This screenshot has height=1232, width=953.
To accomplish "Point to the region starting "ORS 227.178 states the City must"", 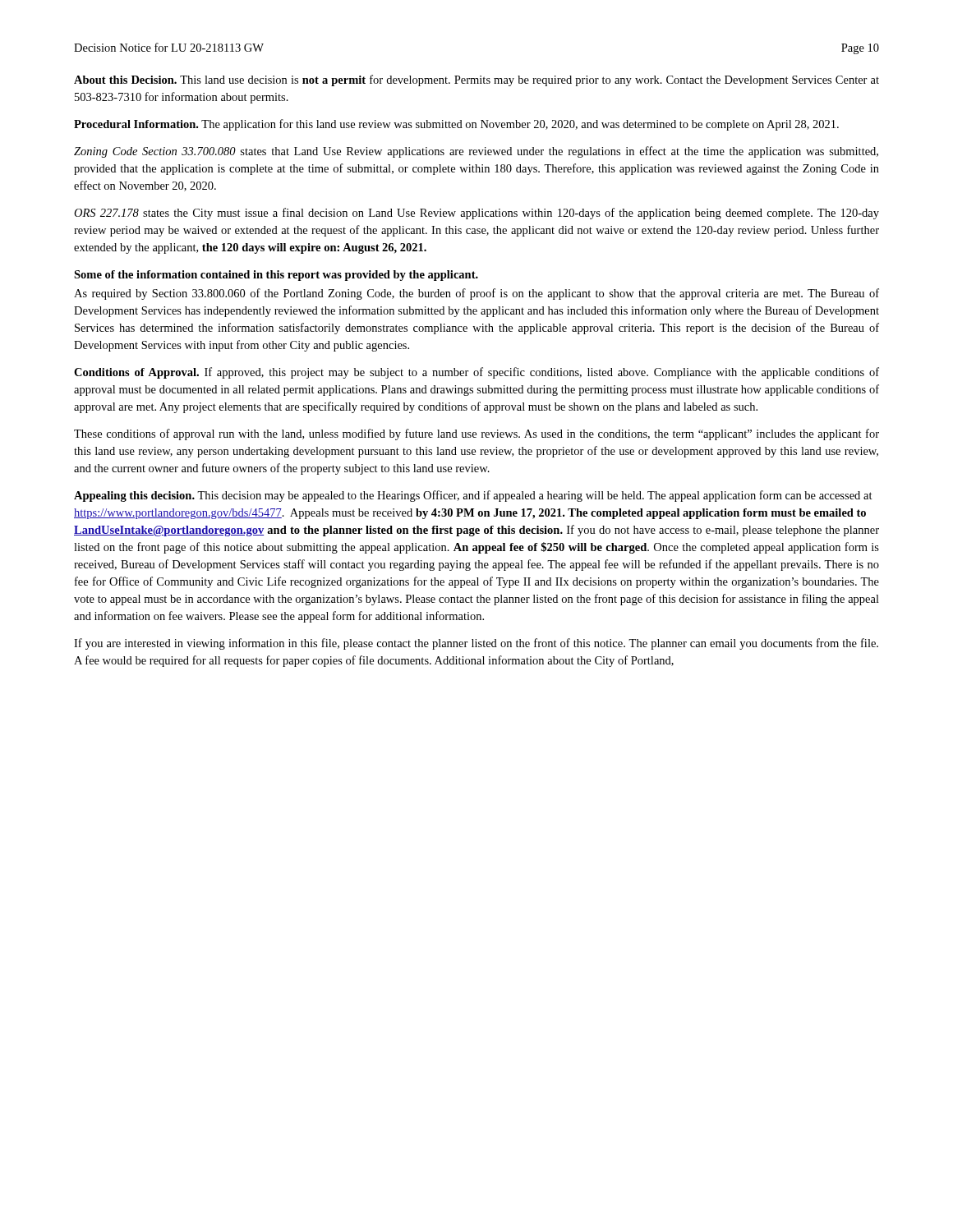I will coord(476,231).
